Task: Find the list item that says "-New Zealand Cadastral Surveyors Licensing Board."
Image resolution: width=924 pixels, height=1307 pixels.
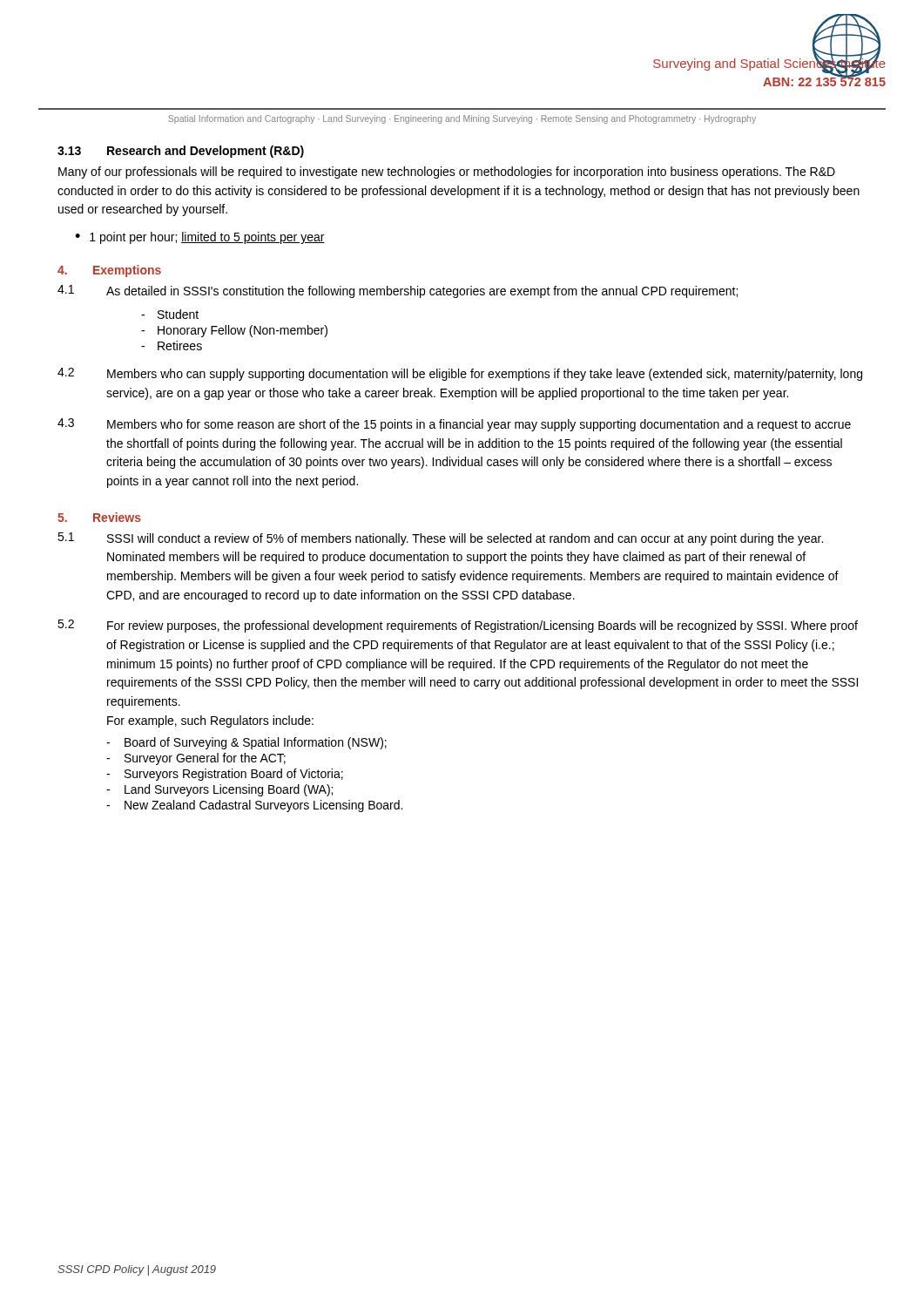Action: 255,806
